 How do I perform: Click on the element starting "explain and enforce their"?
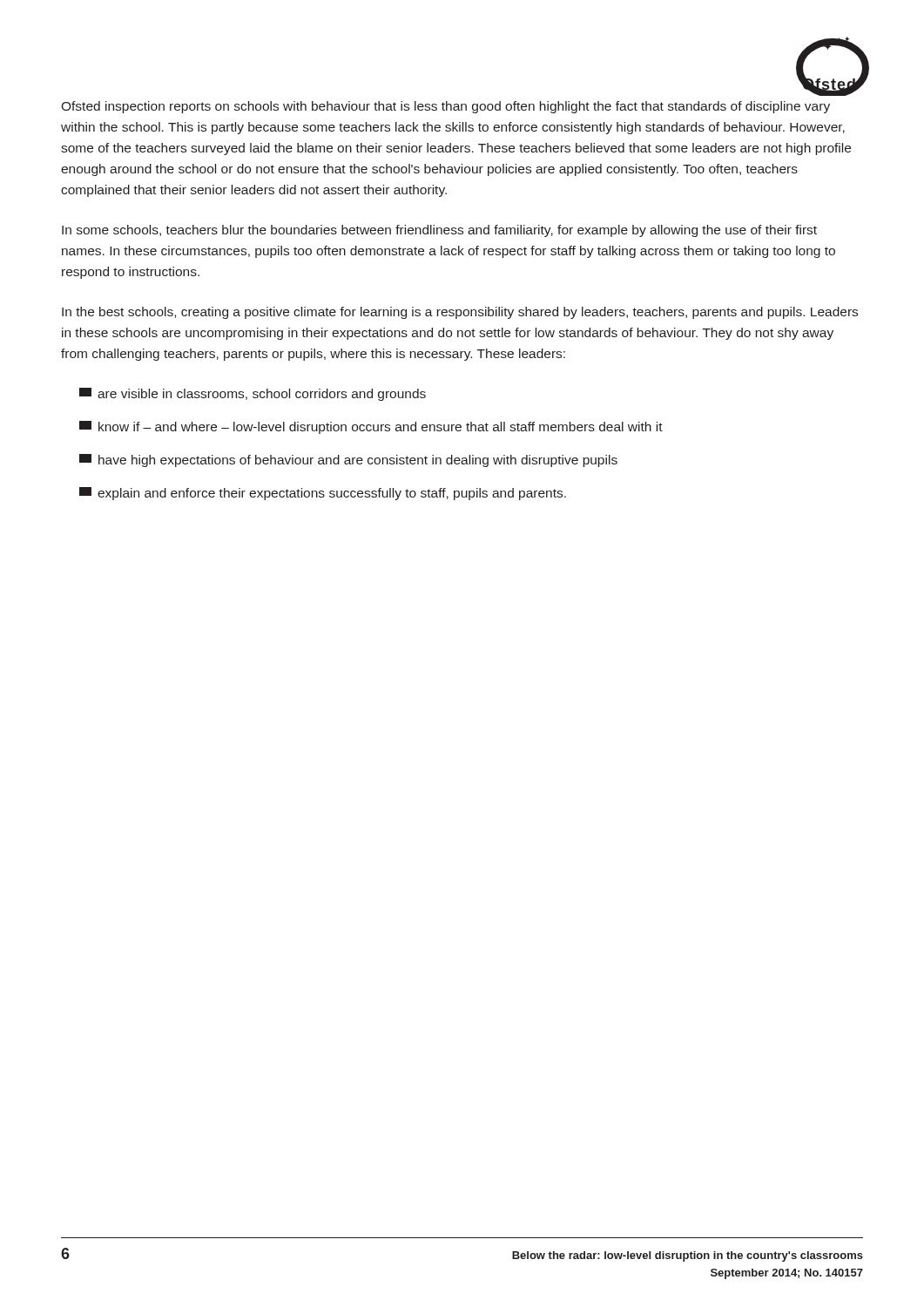(323, 493)
